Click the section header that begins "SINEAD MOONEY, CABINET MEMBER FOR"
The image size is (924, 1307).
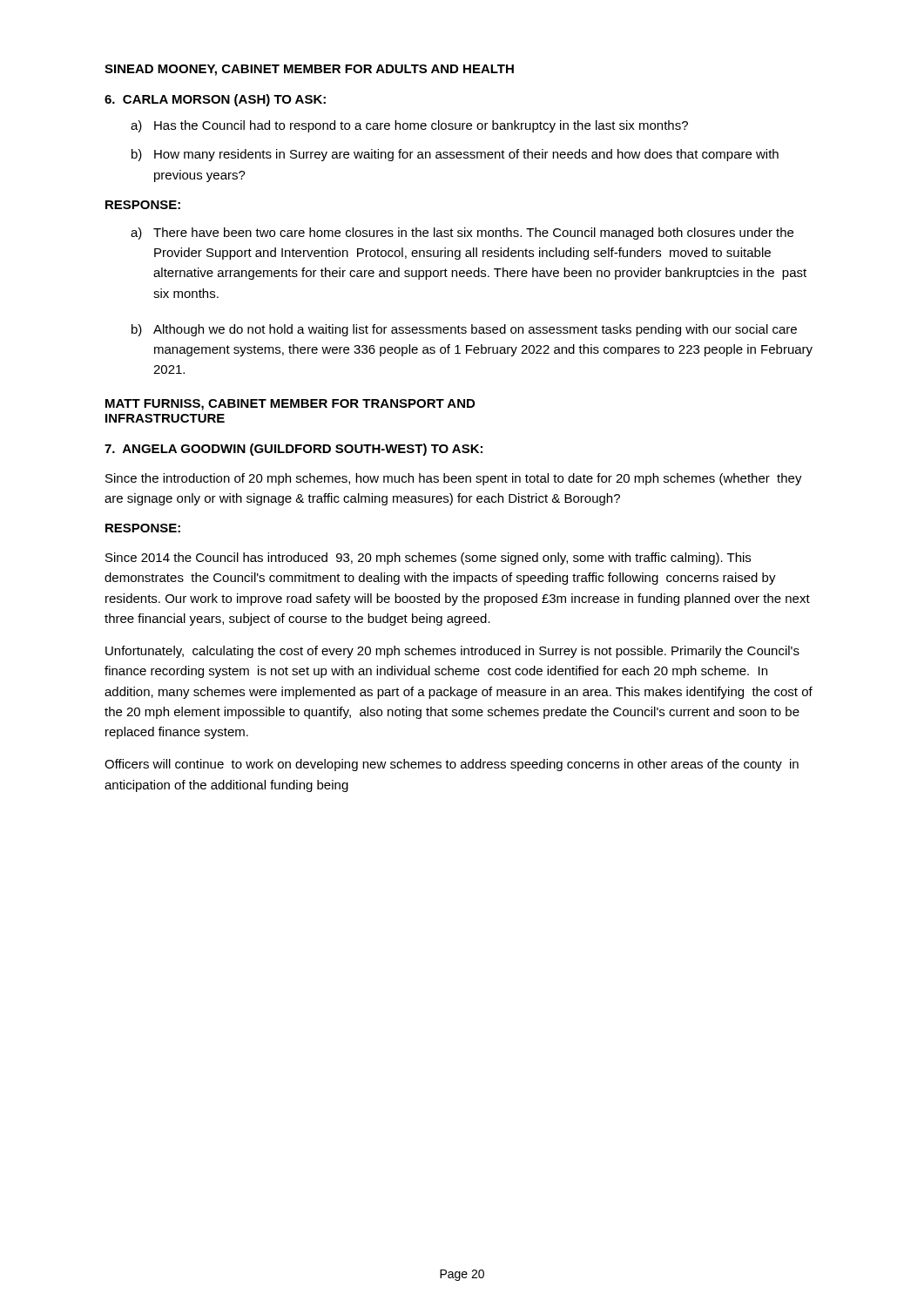(310, 68)
